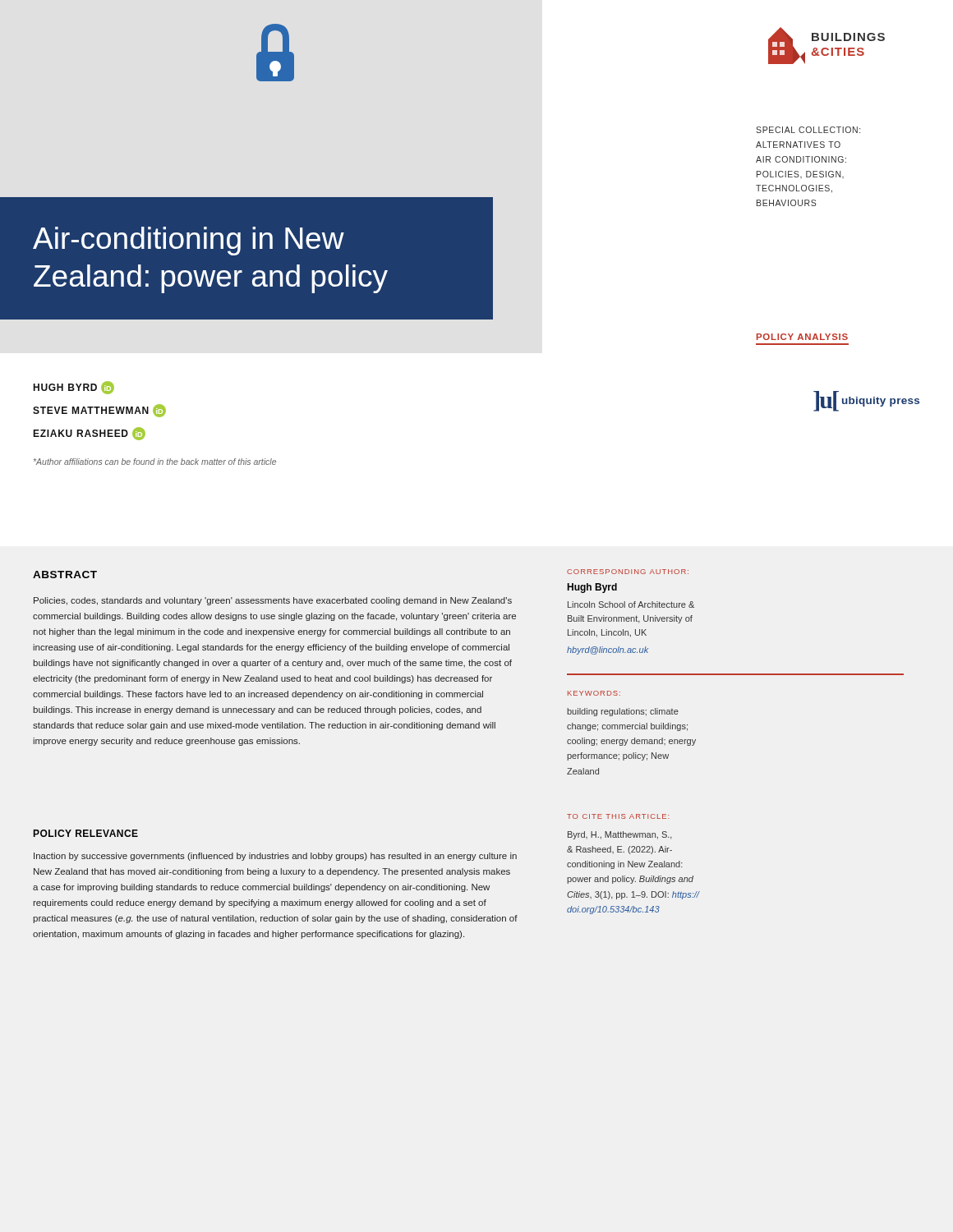Click where it says "Air-conditioning in NewZealand: power and policy"
The height and width of the screenshot is (1232, 953).
pos(246,258)
